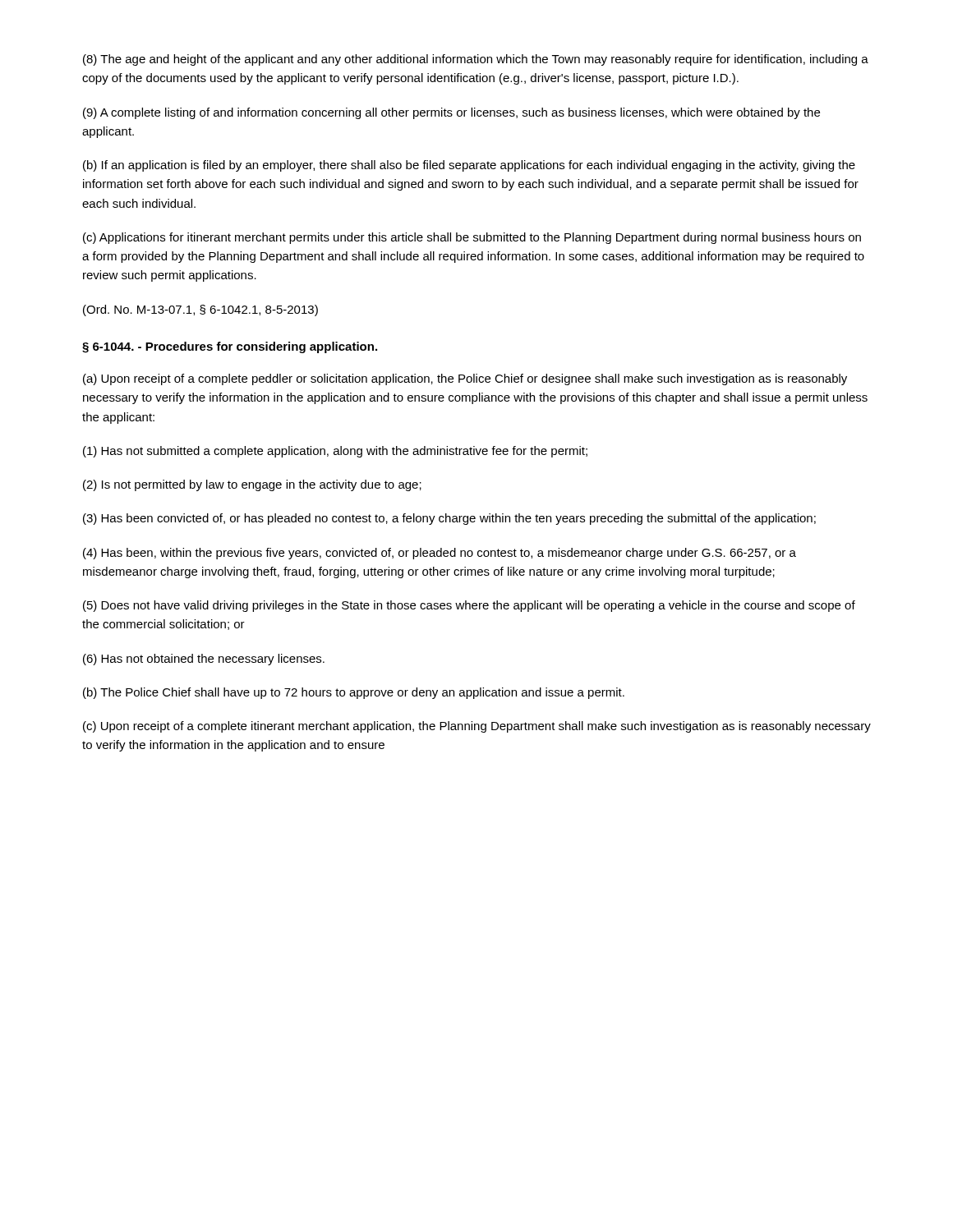Click on the passage starting "(8) The age"
This screenshot has width=953, height=1232.
coord(475,68)
